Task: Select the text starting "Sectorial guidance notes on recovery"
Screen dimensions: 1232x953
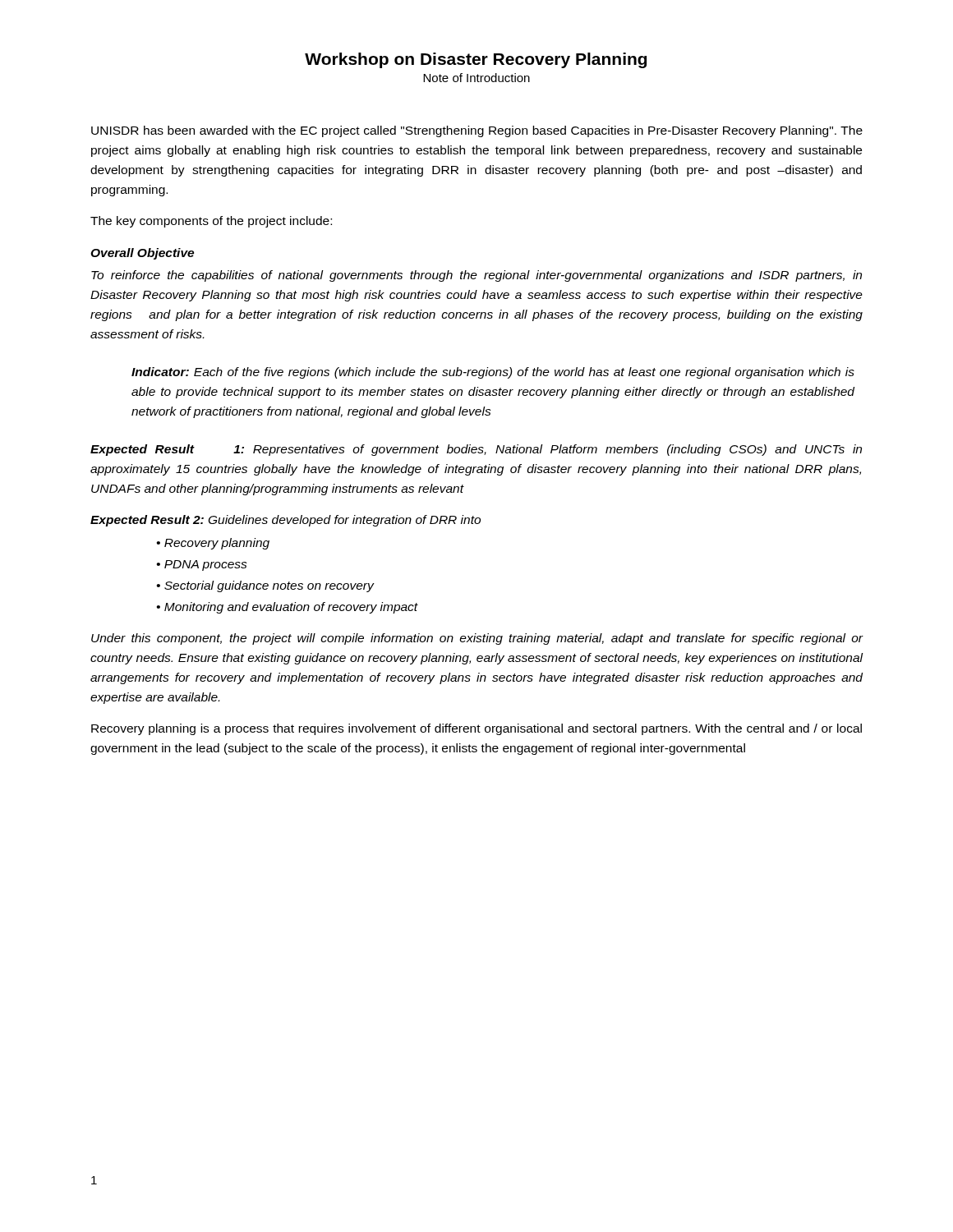Action: (269, 585)
